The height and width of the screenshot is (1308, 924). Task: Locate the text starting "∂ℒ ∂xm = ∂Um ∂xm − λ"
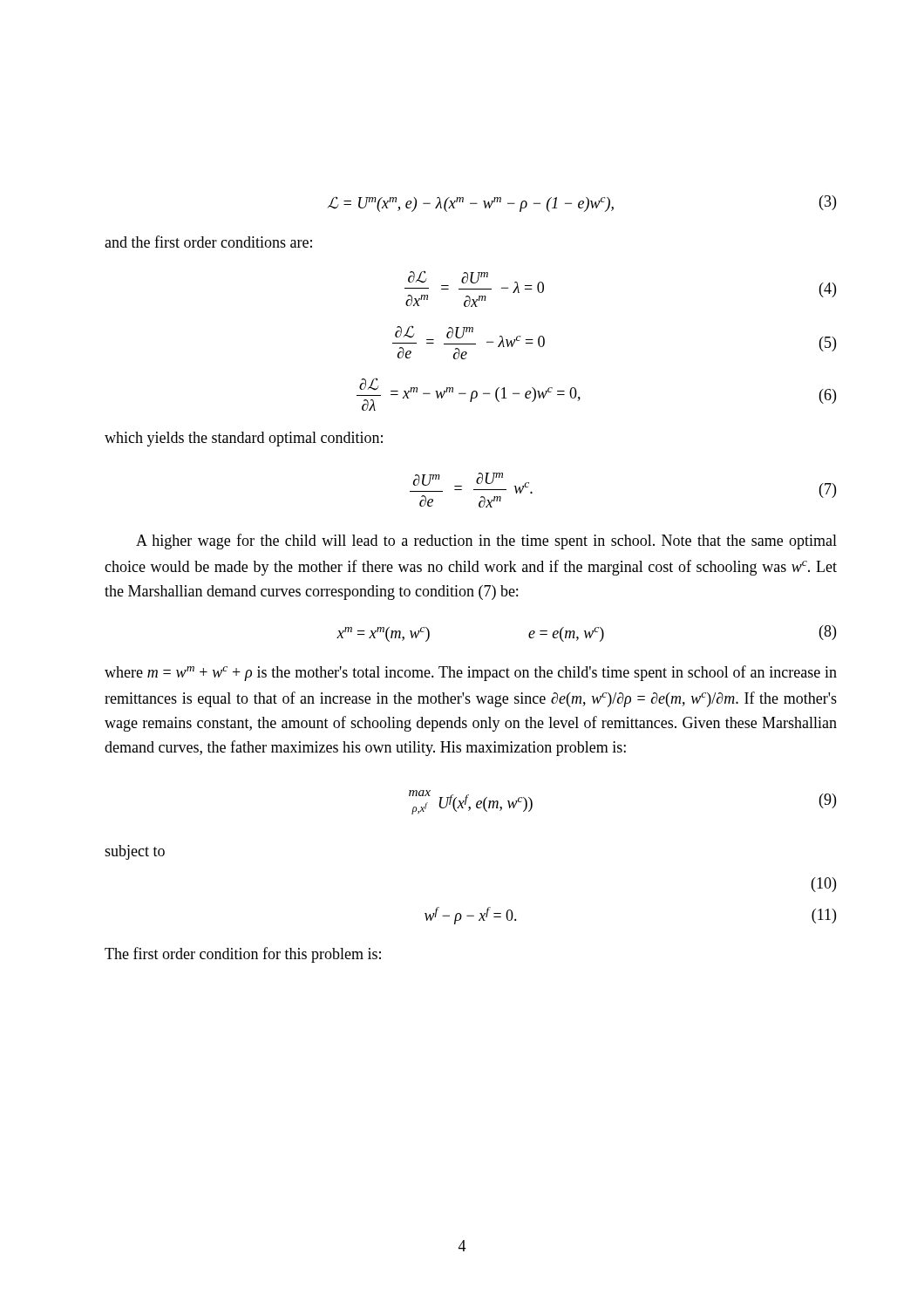471,341
